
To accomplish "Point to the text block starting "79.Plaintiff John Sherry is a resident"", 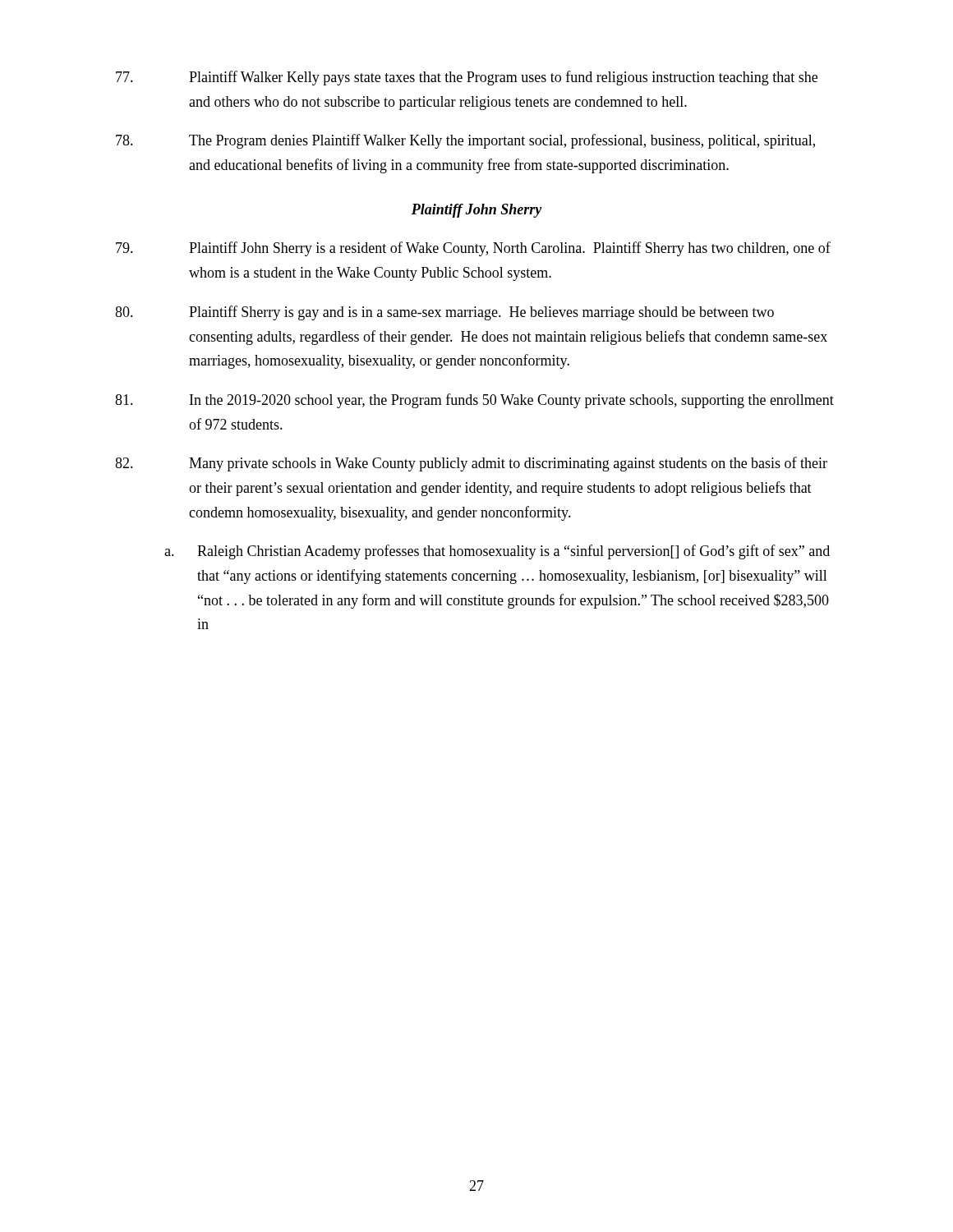I will pyautogui.click(x=474, y=261).
